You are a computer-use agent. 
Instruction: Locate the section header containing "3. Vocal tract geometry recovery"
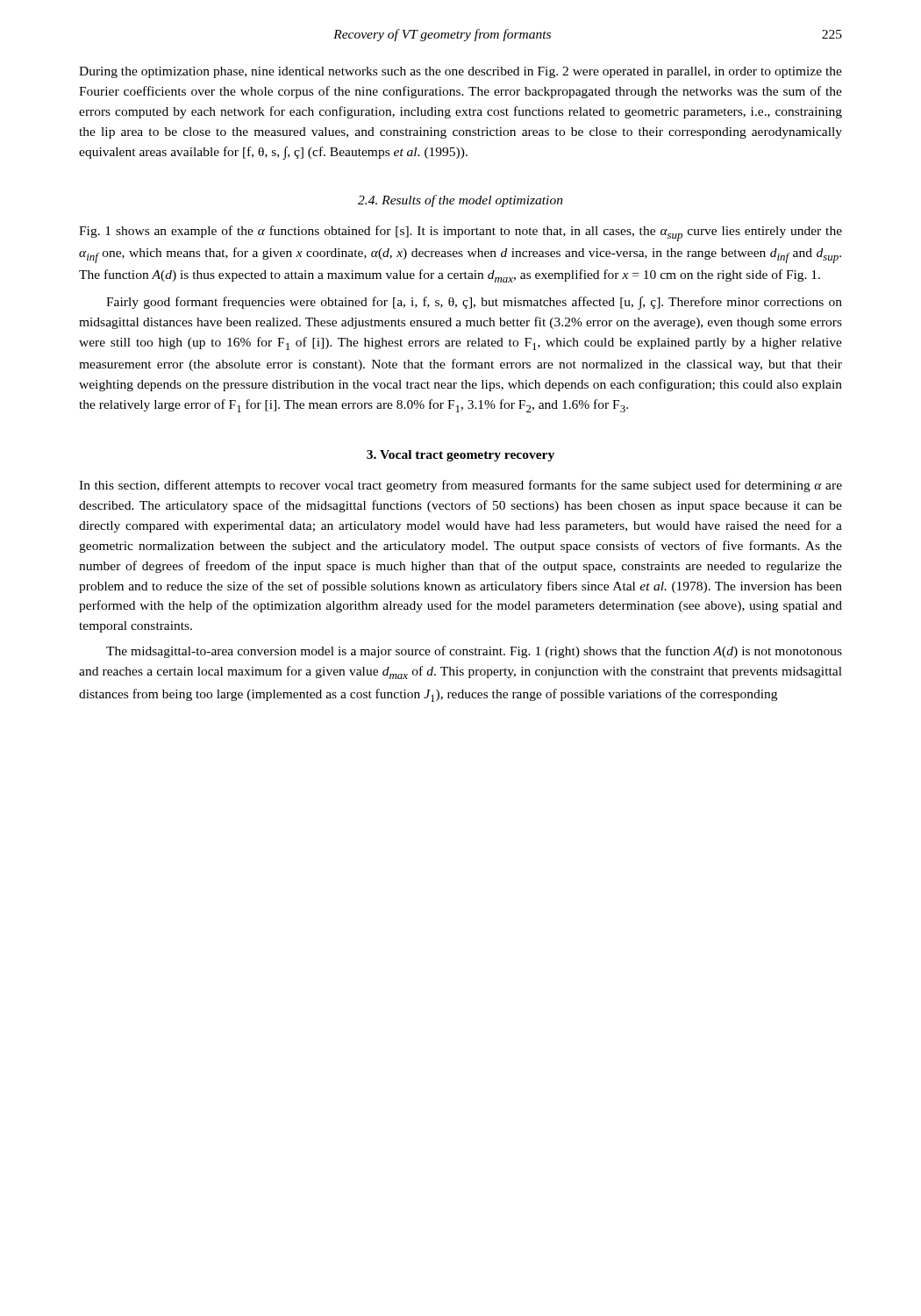point(460,454)
